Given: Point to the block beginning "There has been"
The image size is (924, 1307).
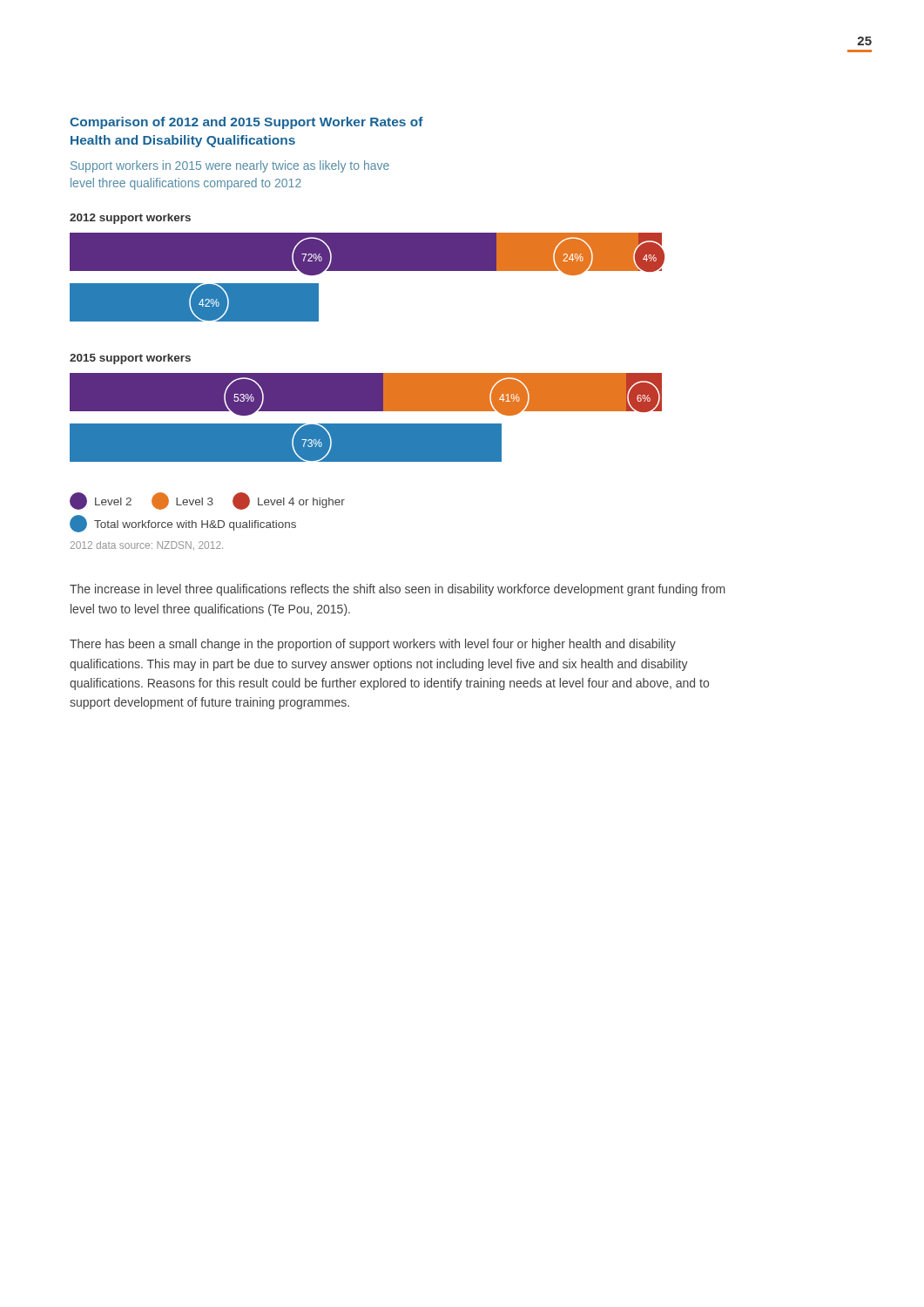Looking at the screenshot, I should pyautogui.click(x=390, y=673).
